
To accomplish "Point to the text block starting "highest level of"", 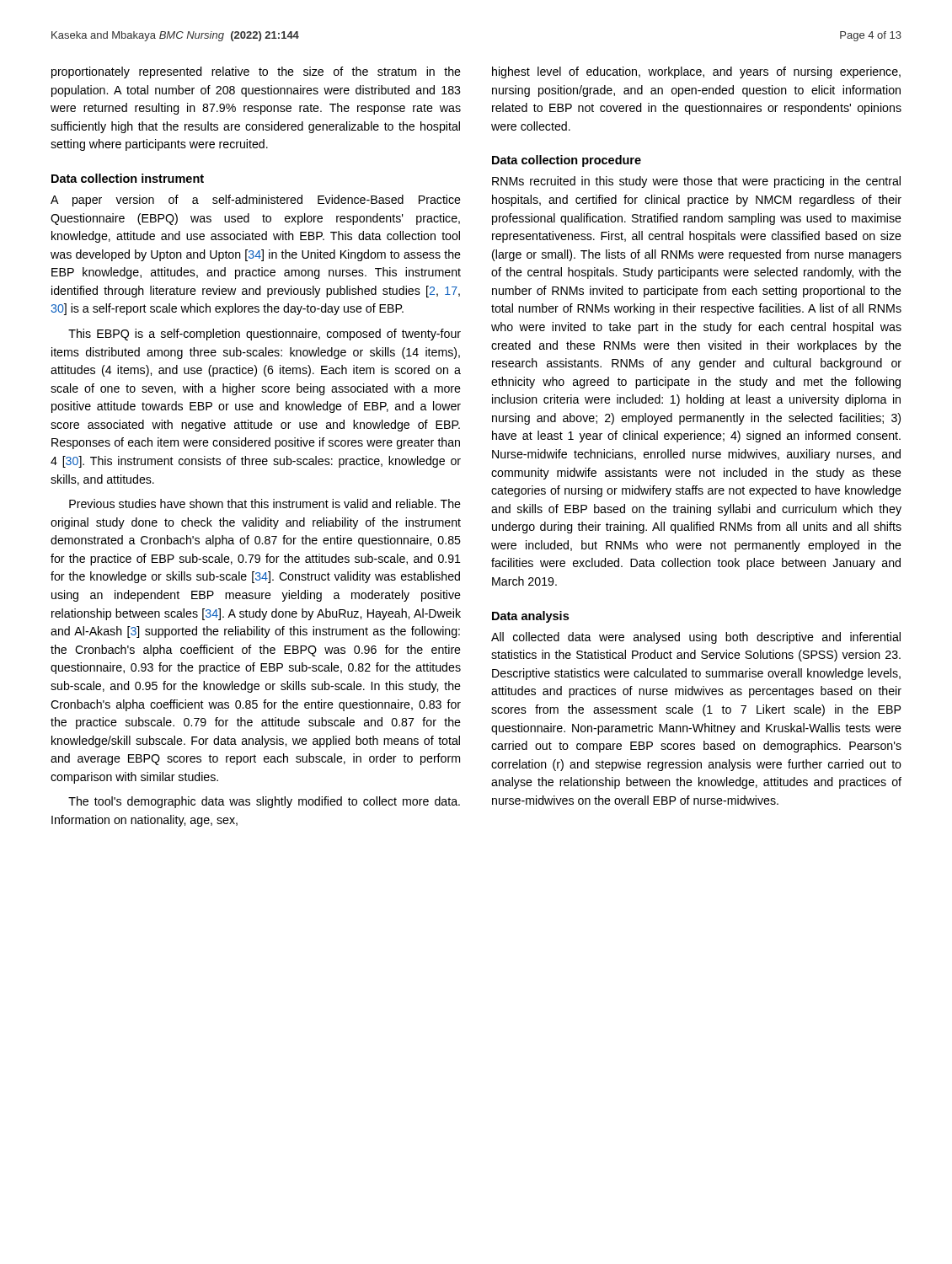I will coord(696,100).
